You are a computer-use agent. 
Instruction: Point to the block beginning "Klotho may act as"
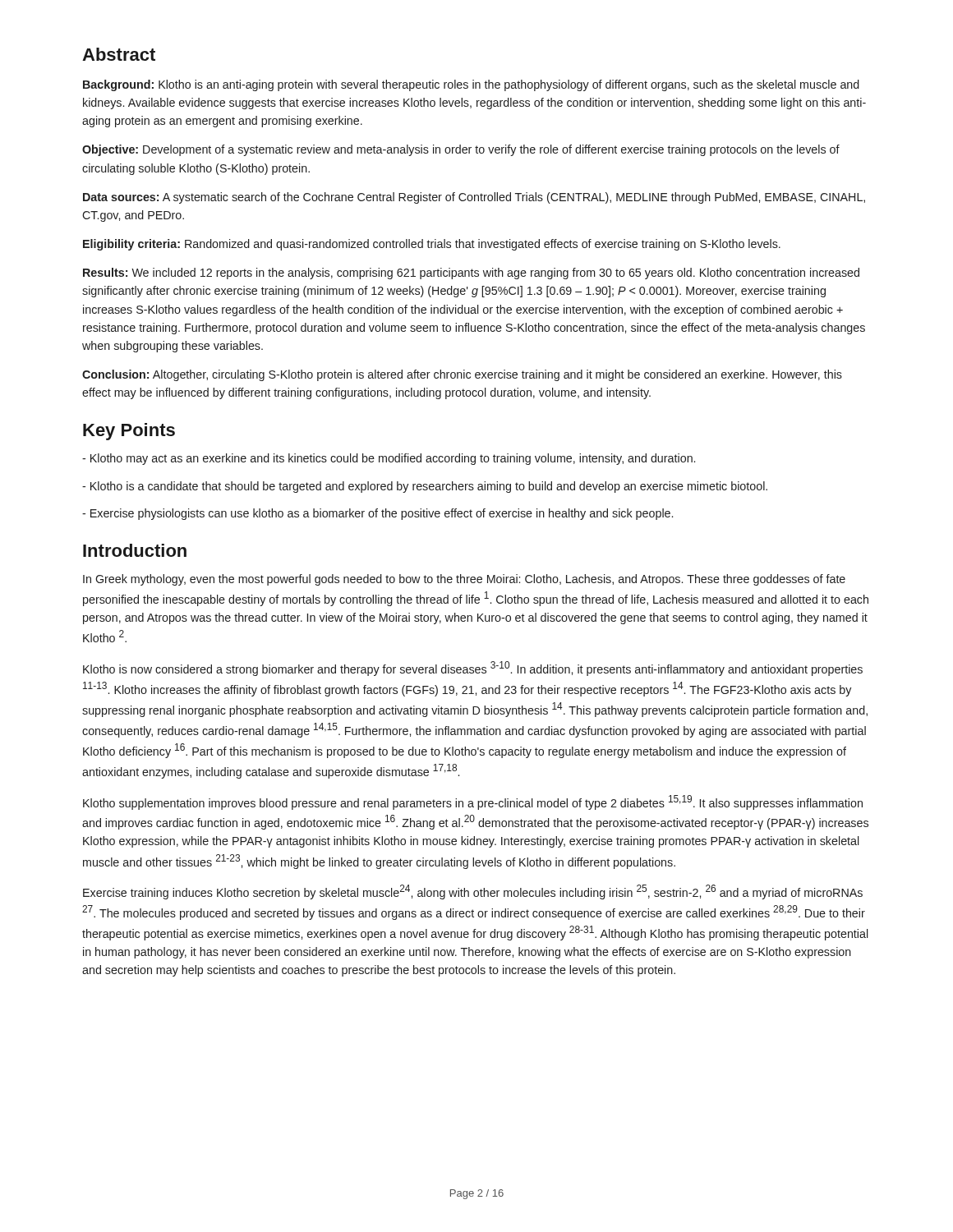click(476, 459)
